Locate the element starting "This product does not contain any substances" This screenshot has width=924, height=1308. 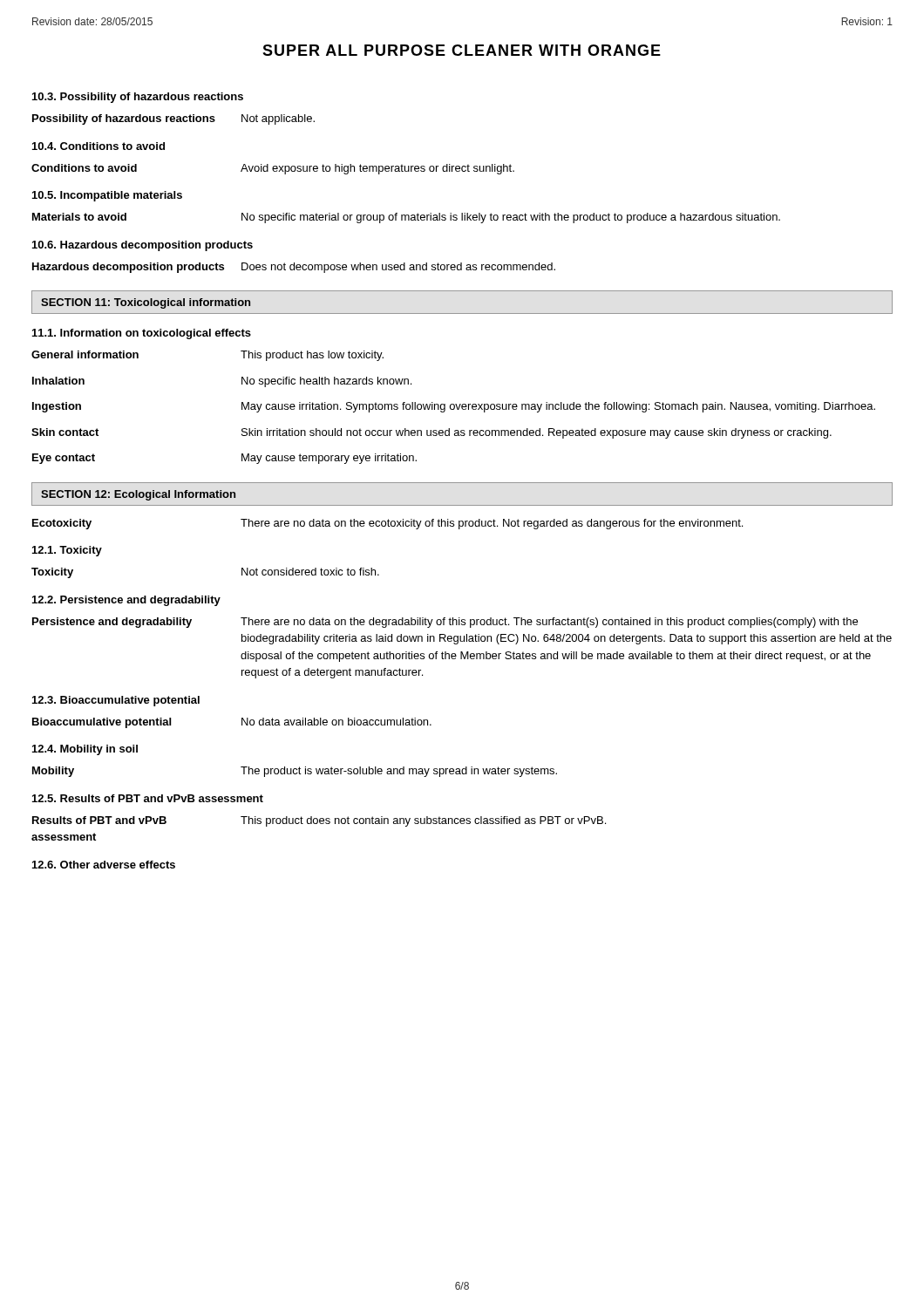424,820
